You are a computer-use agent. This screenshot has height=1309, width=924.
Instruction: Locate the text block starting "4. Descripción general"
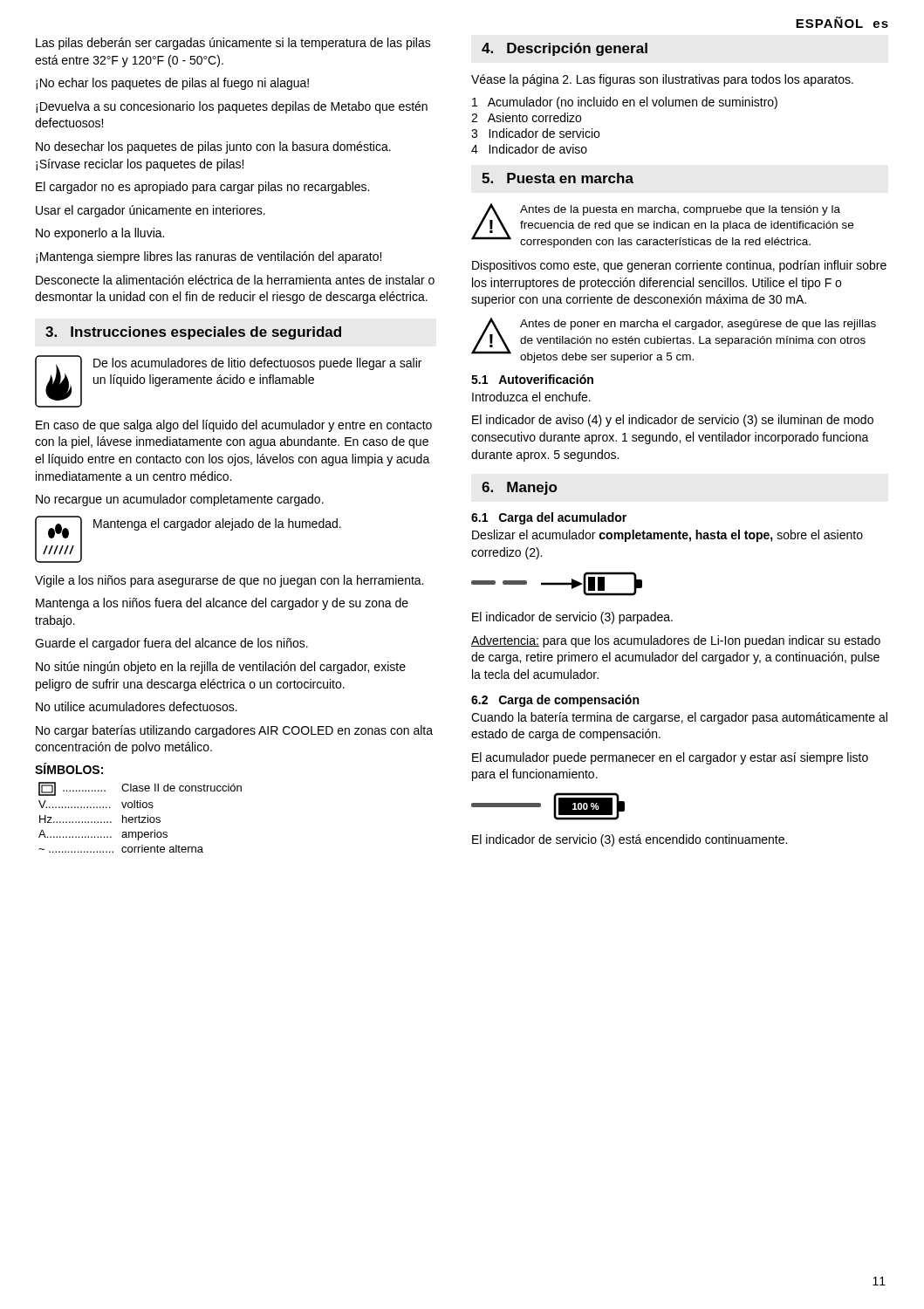pyautogui.click(x=565, y=49)
